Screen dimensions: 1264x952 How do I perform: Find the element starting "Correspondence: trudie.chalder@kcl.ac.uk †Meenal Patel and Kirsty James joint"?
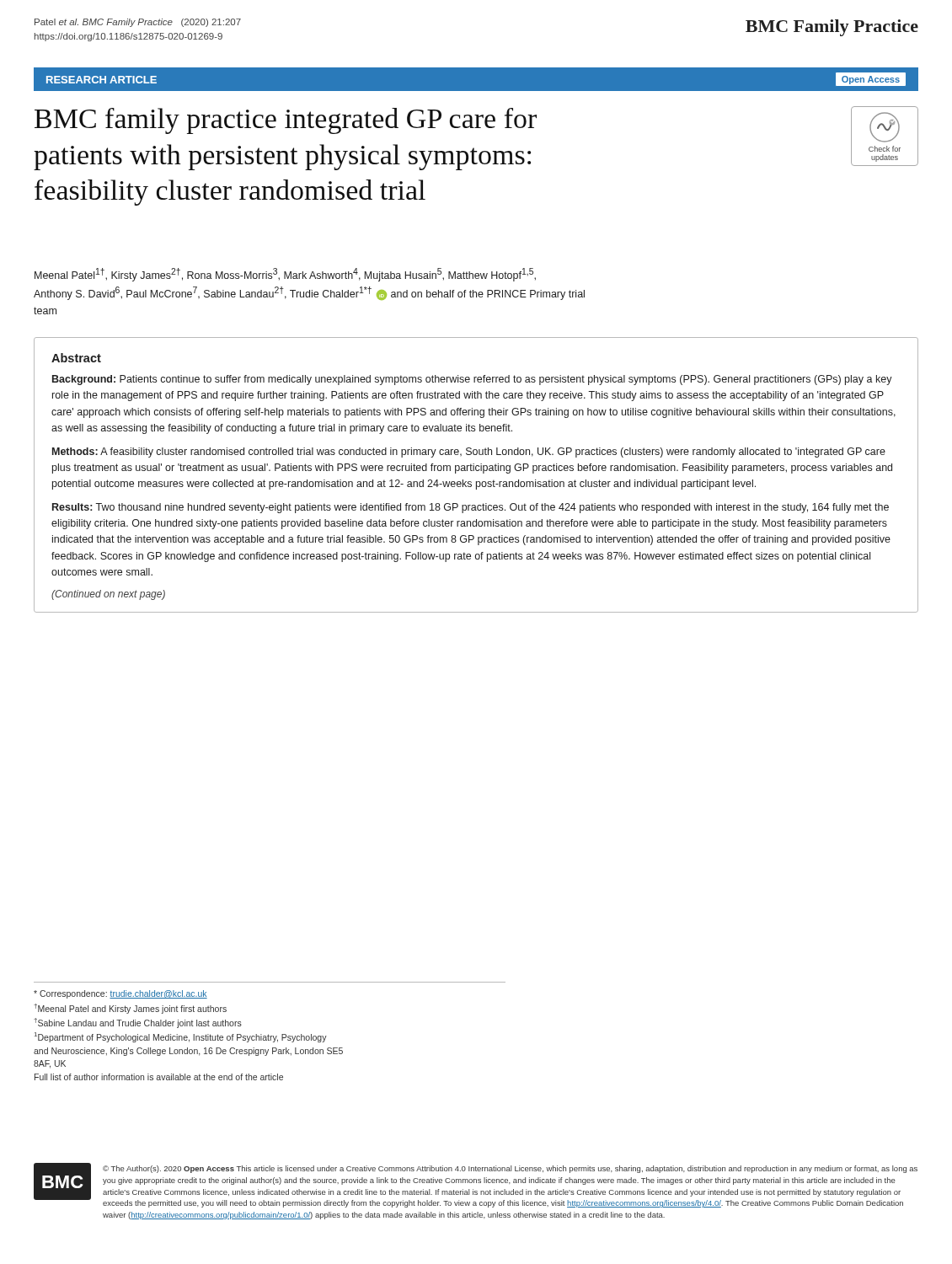pyautogui.click(x=188, y=1035)
